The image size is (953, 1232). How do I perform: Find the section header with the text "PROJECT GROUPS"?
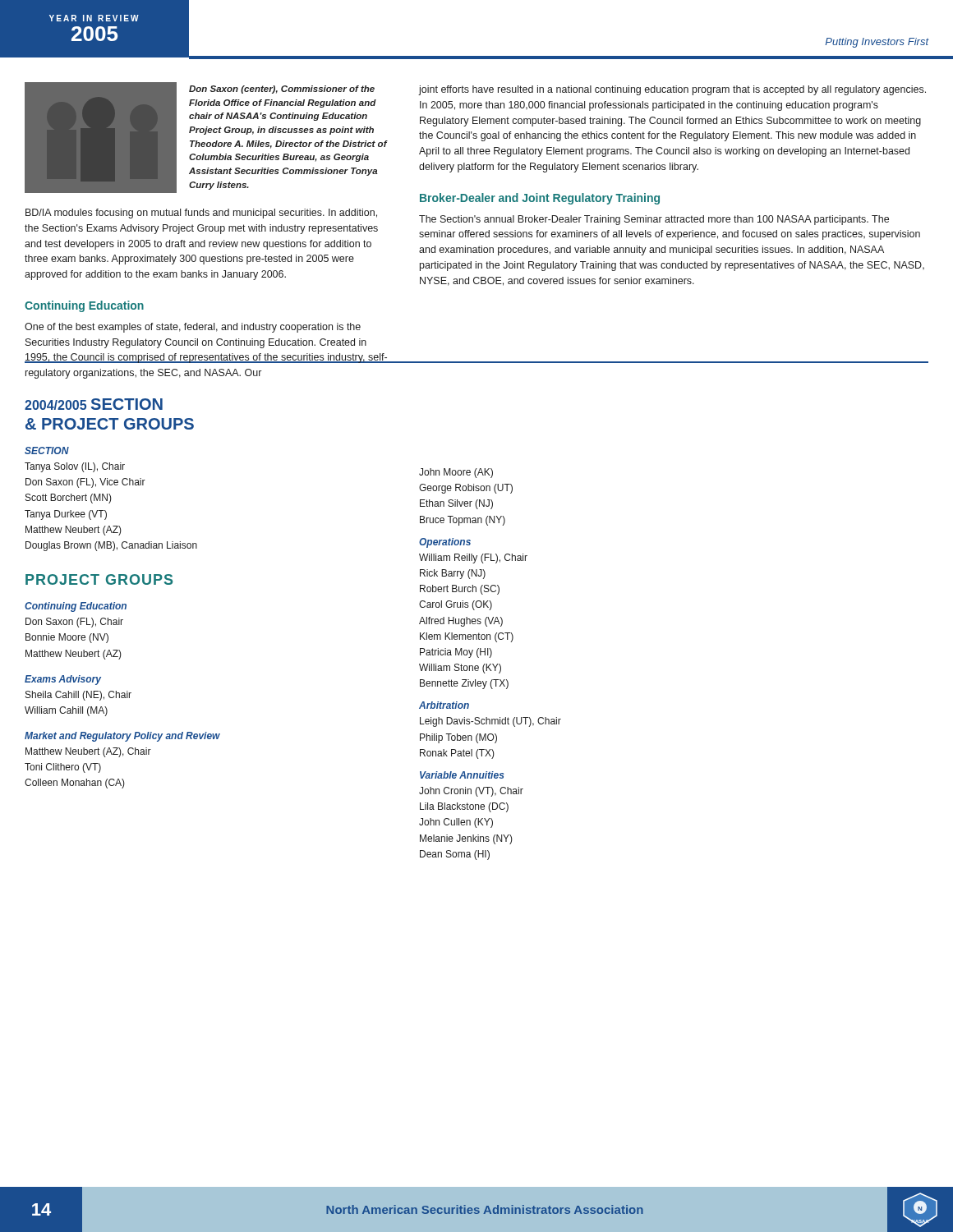click(x=99, y=580)
